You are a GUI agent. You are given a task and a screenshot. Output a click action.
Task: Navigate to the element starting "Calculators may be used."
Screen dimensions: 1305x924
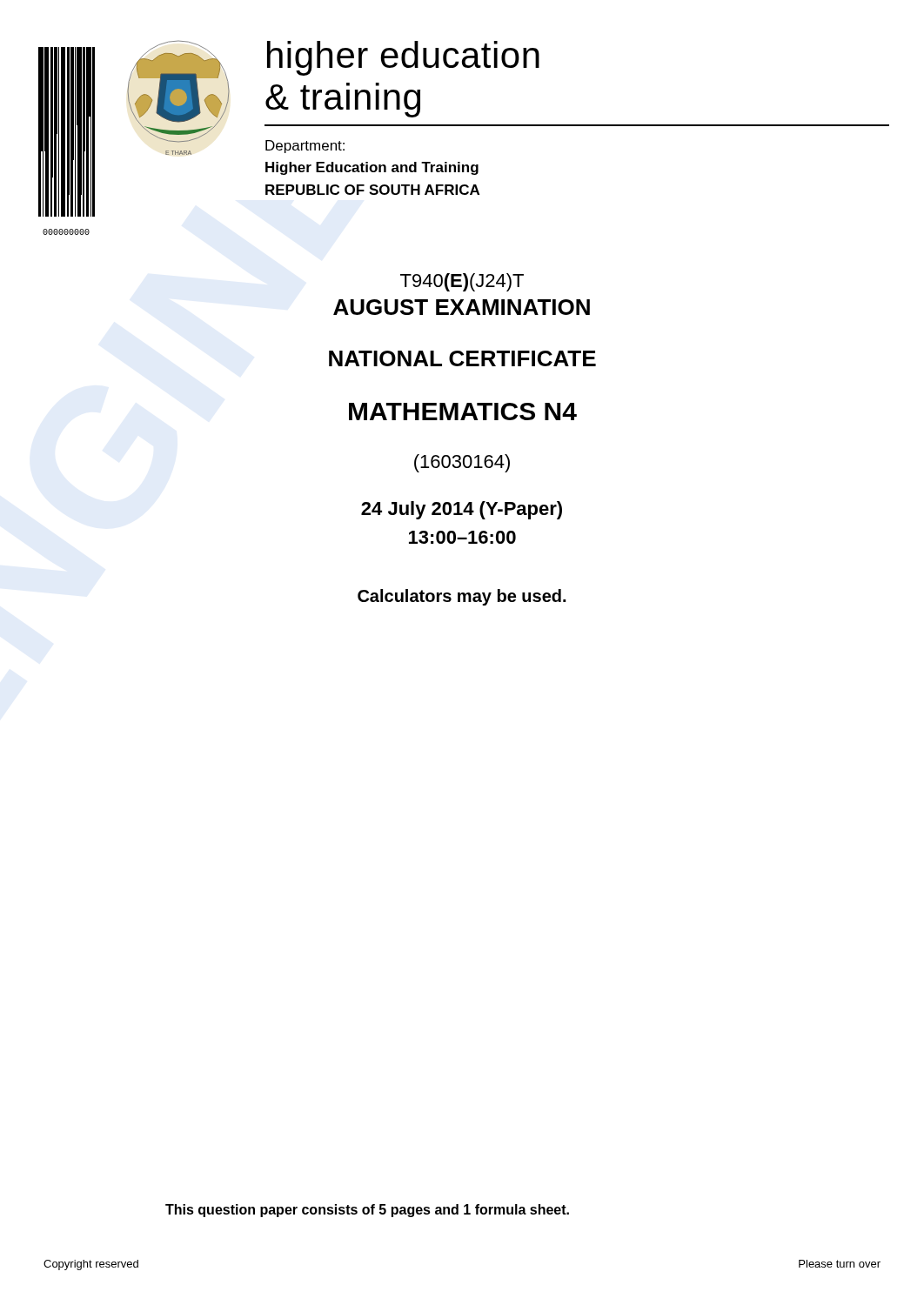click(462, 596)
